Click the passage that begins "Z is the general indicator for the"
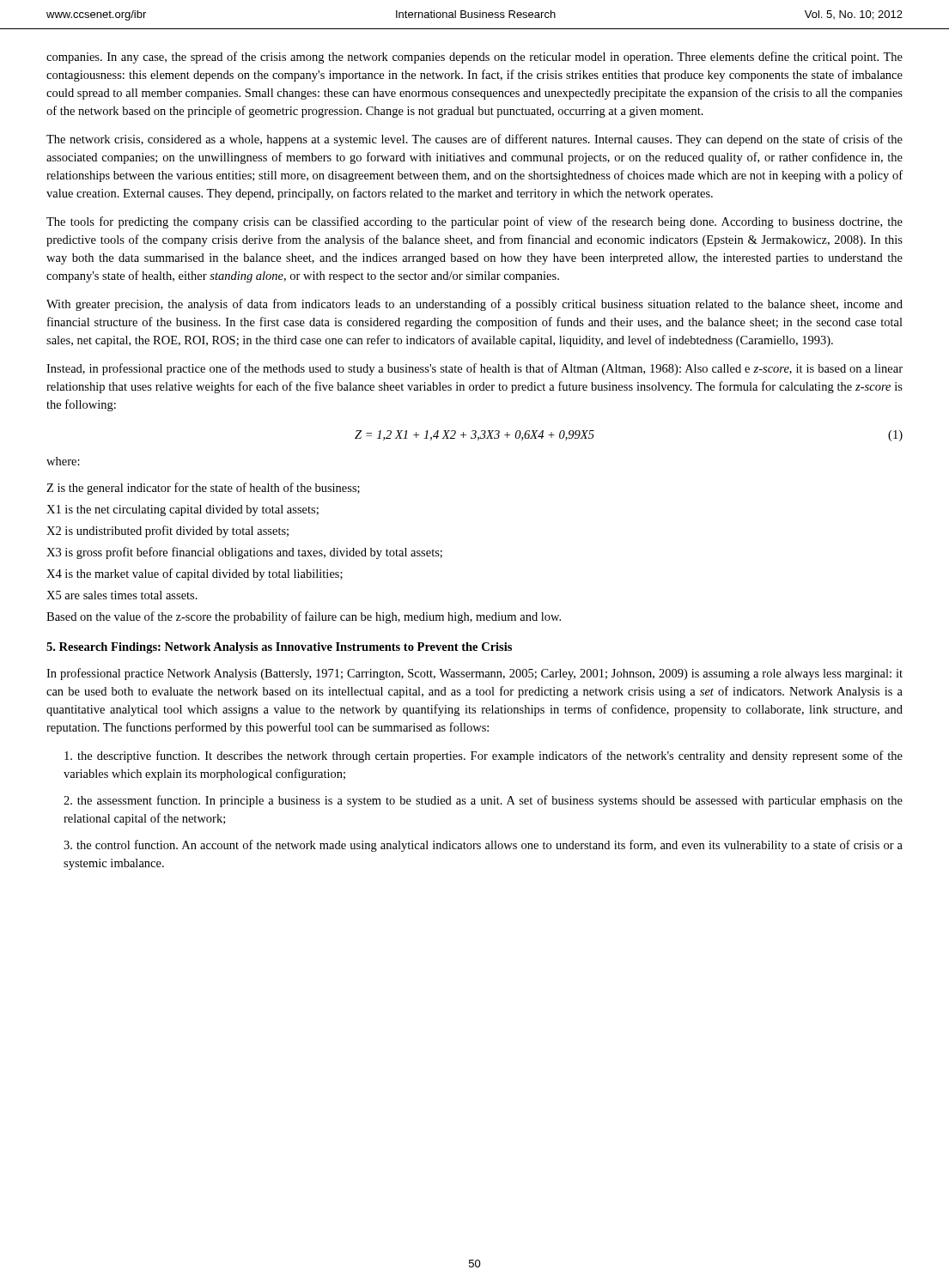The width and height of the screenshot is (949, 1288). [x=203, y=489]
